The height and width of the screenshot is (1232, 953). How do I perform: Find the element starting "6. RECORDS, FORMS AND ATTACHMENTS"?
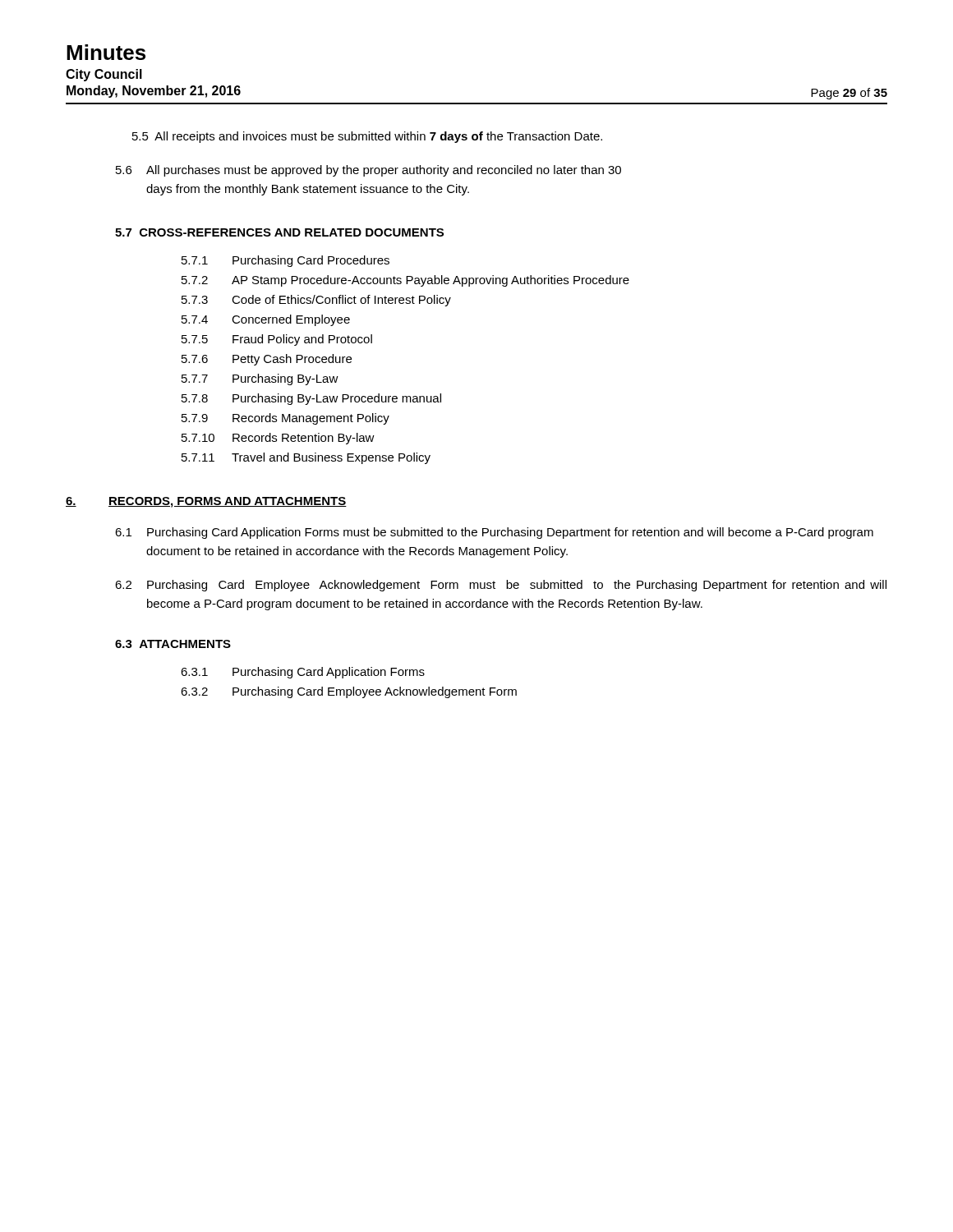(x=206, y=502)
